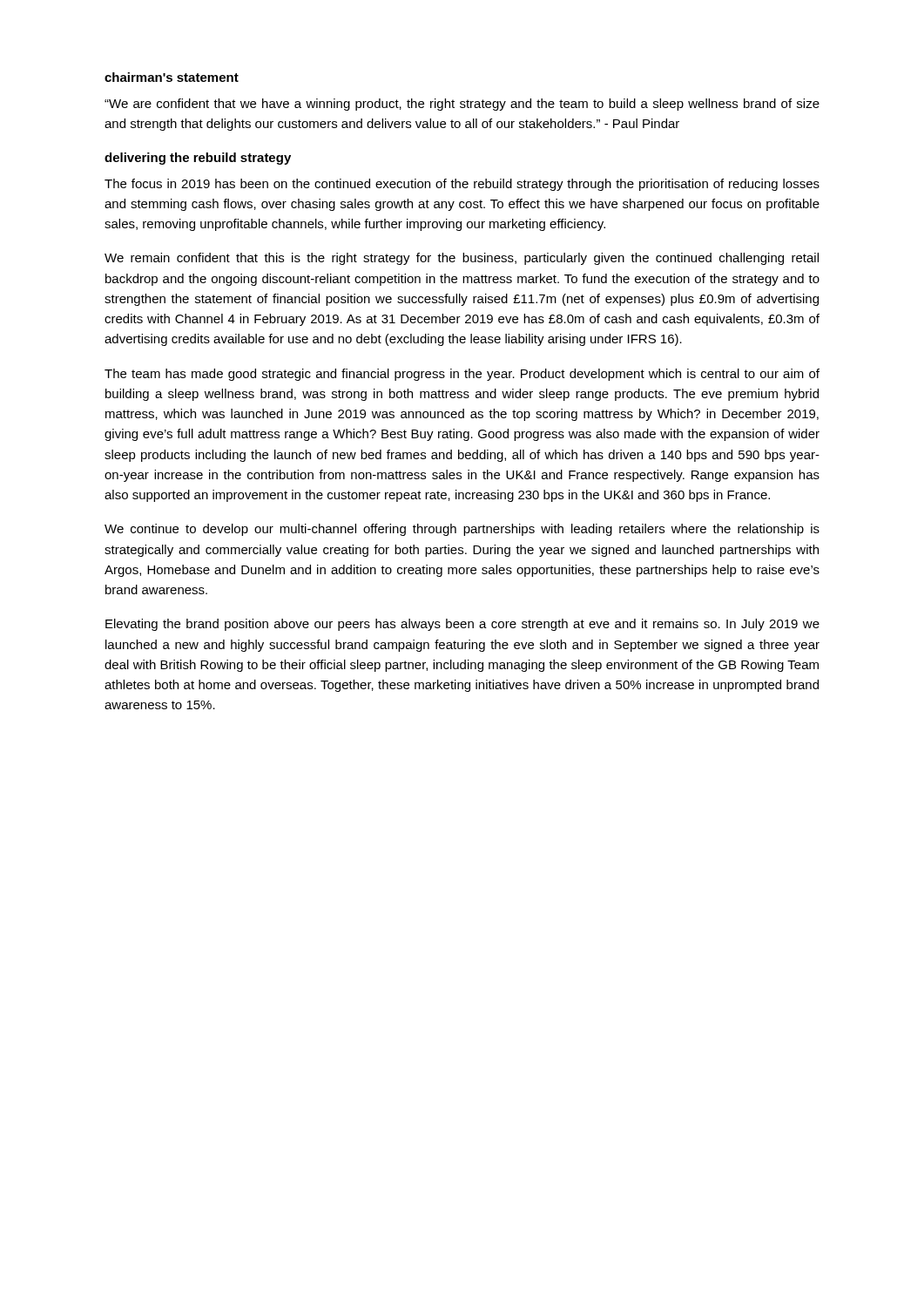Navigate to the block starting "Elevating the brand position above"

pos(462,664)
